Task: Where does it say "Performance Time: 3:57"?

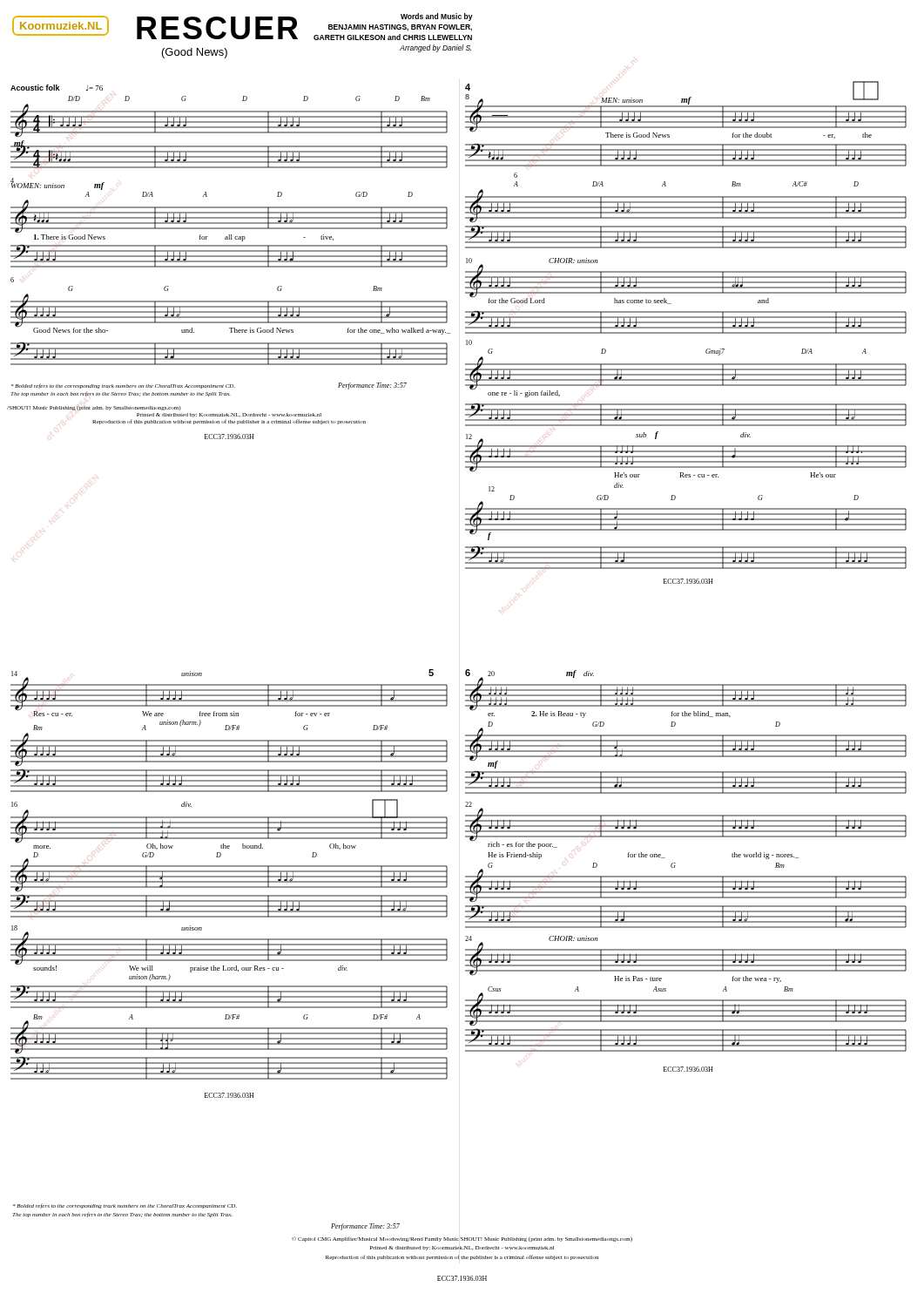Action: coord(365,1226)
